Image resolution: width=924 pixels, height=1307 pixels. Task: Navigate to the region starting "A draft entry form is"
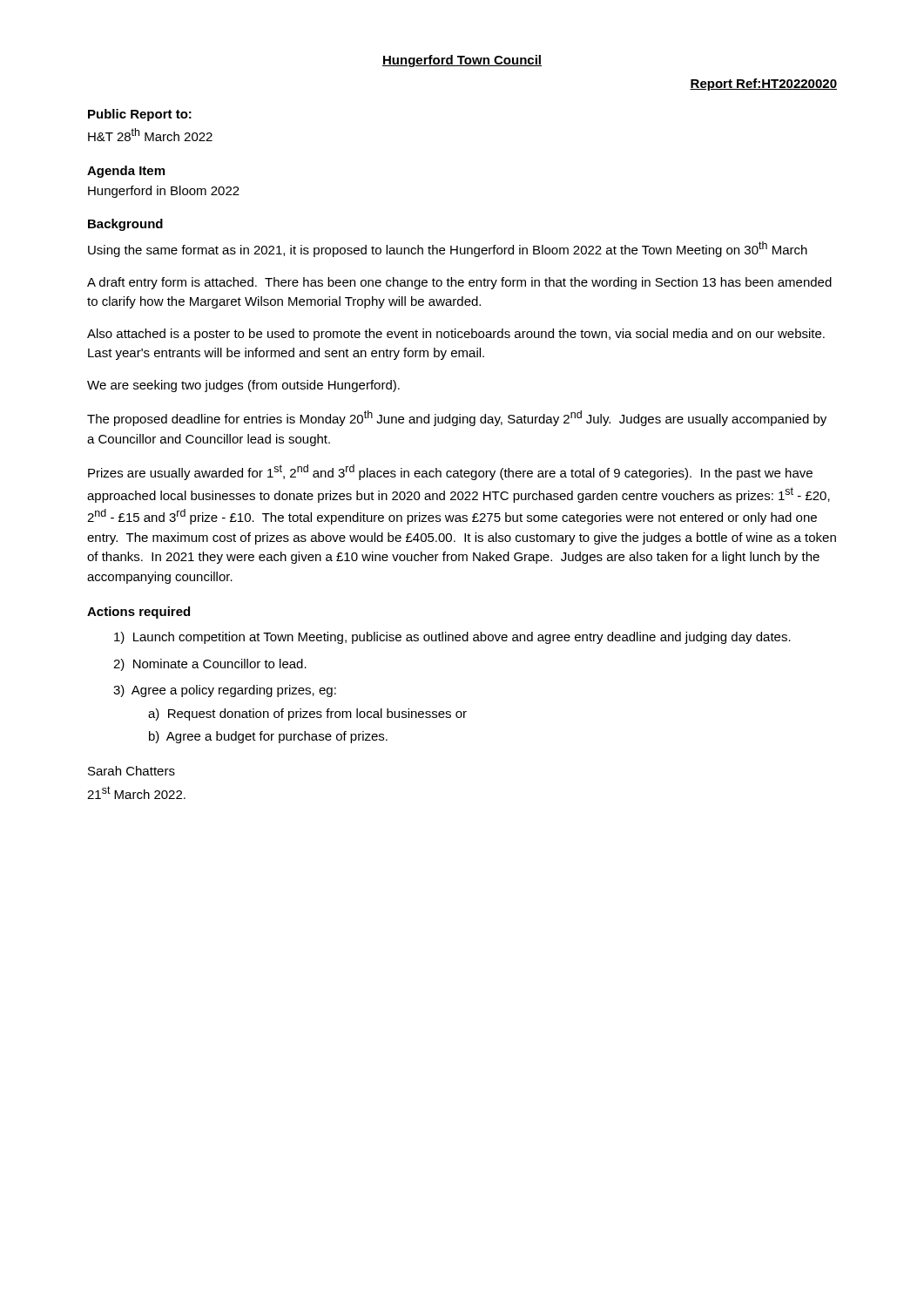[460, 291]
